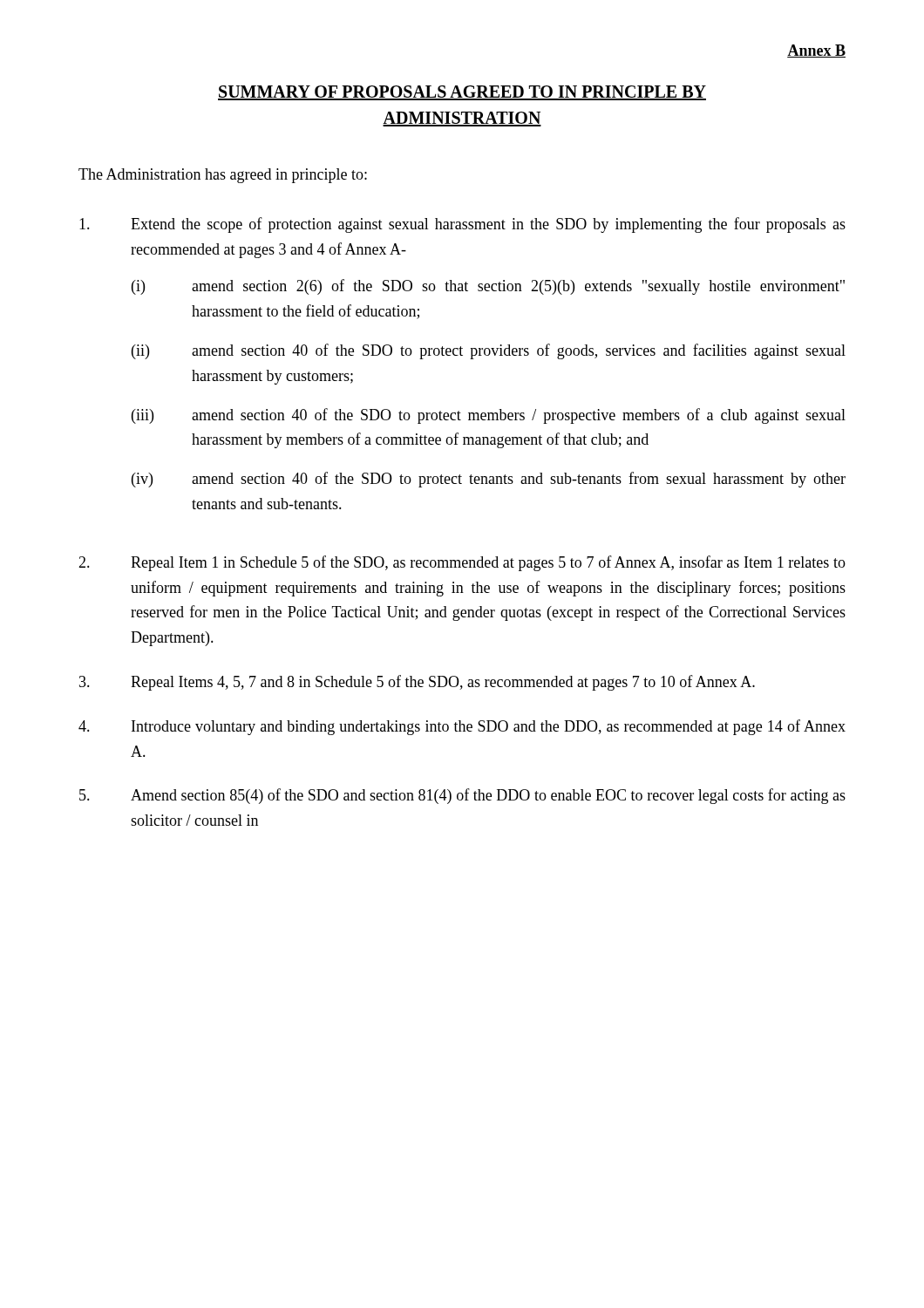Click on the list item containing "(iv) amend section 40 of the"

(x=488, y=492)
